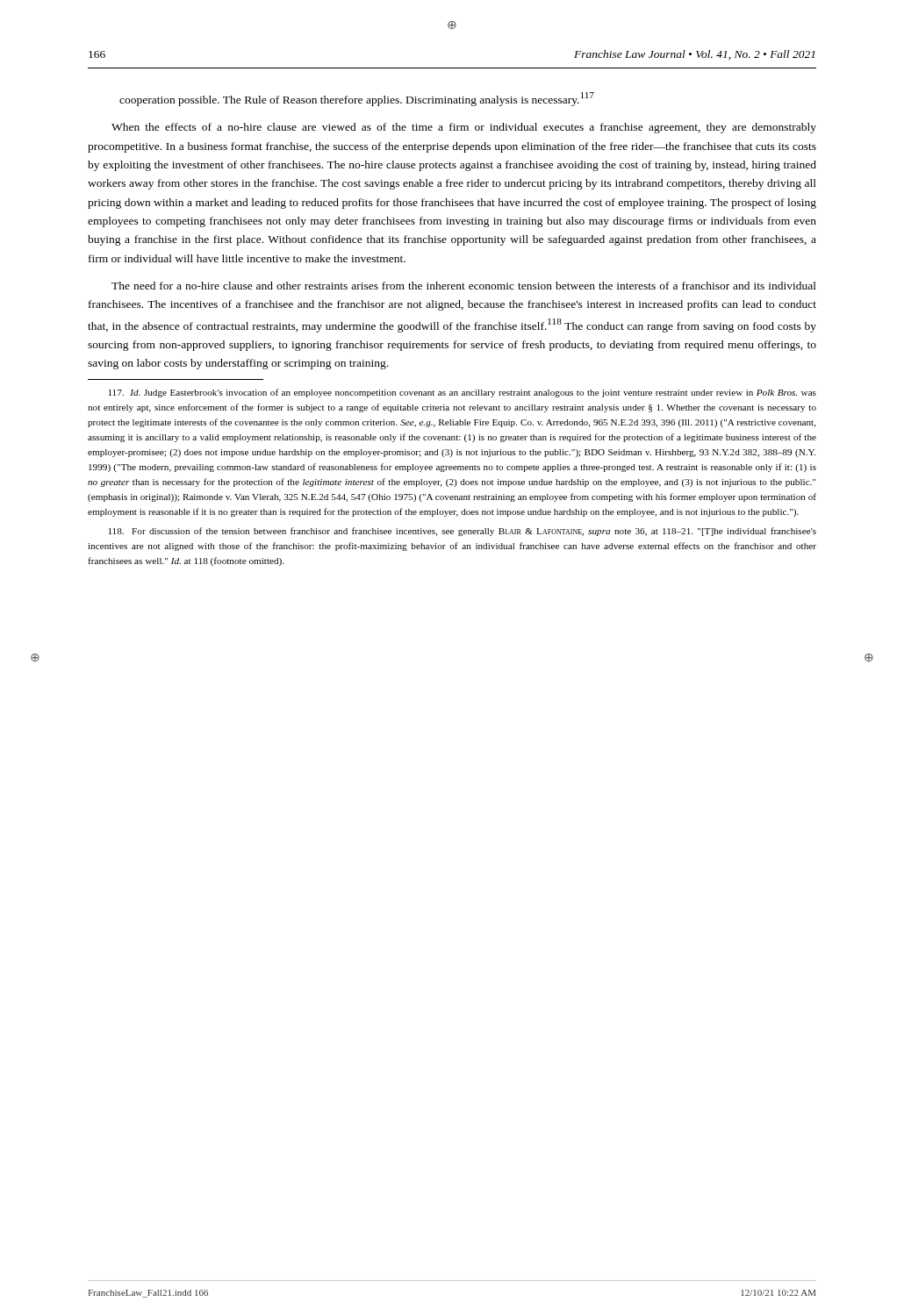This screenshot has height=1316, width=904.
Task: Locate the text block starting "When the effects of a no-hire clause"
Action: 452,193
